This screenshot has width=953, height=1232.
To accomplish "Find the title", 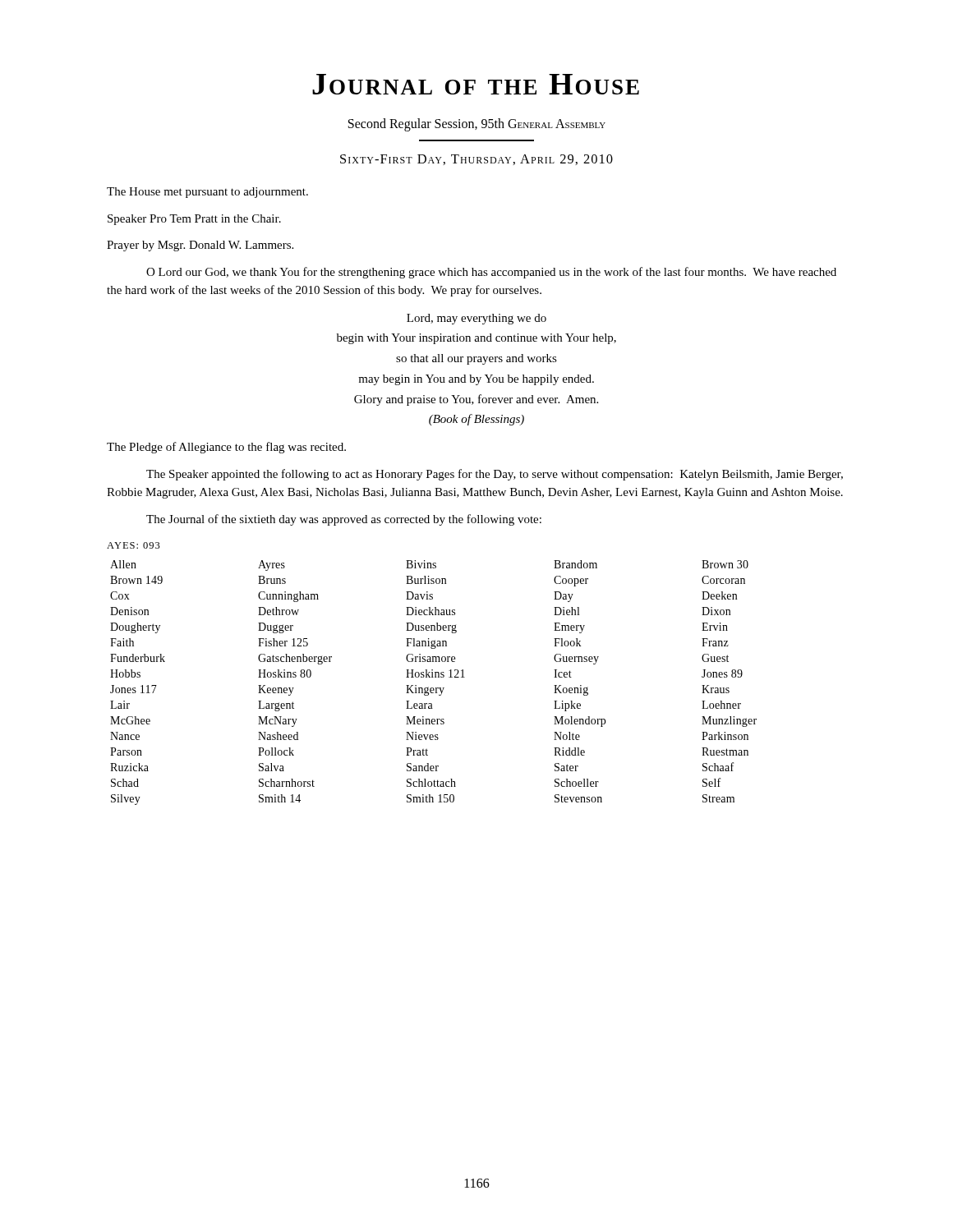I will coord(476,84).
